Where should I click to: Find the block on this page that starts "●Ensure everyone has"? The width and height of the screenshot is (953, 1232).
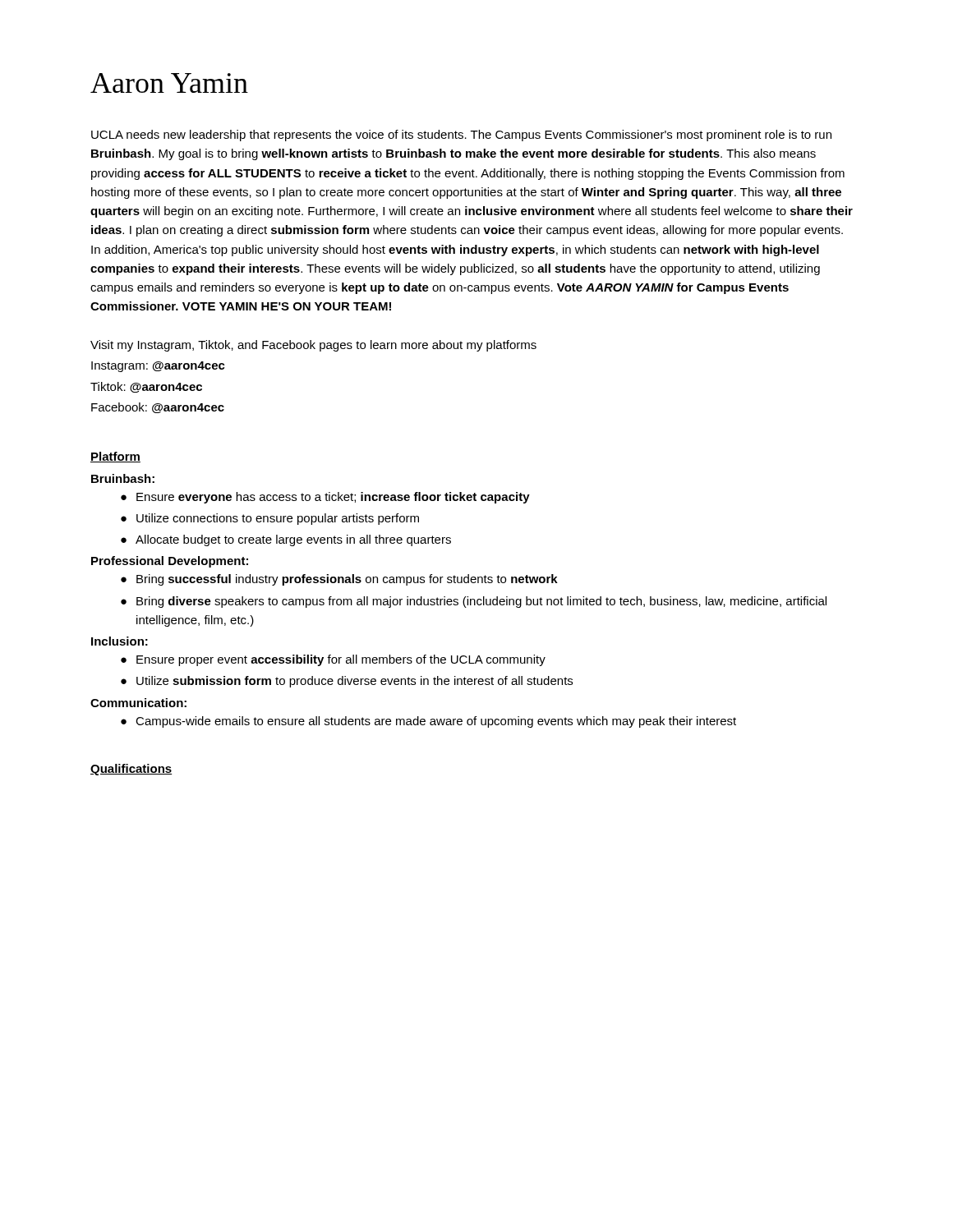325,496
